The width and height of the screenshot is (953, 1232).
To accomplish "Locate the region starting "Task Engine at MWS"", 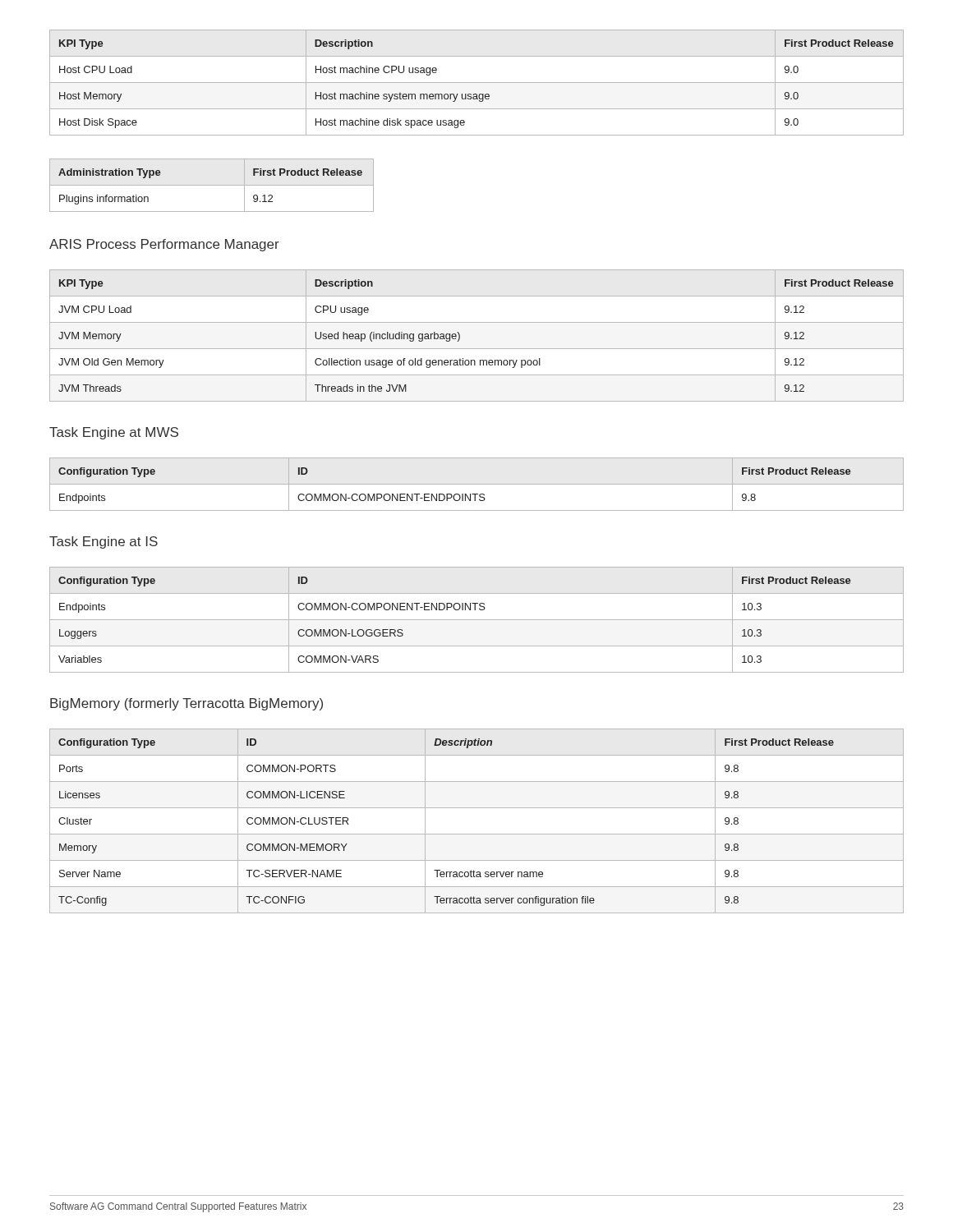I will (x=114, y=432).
